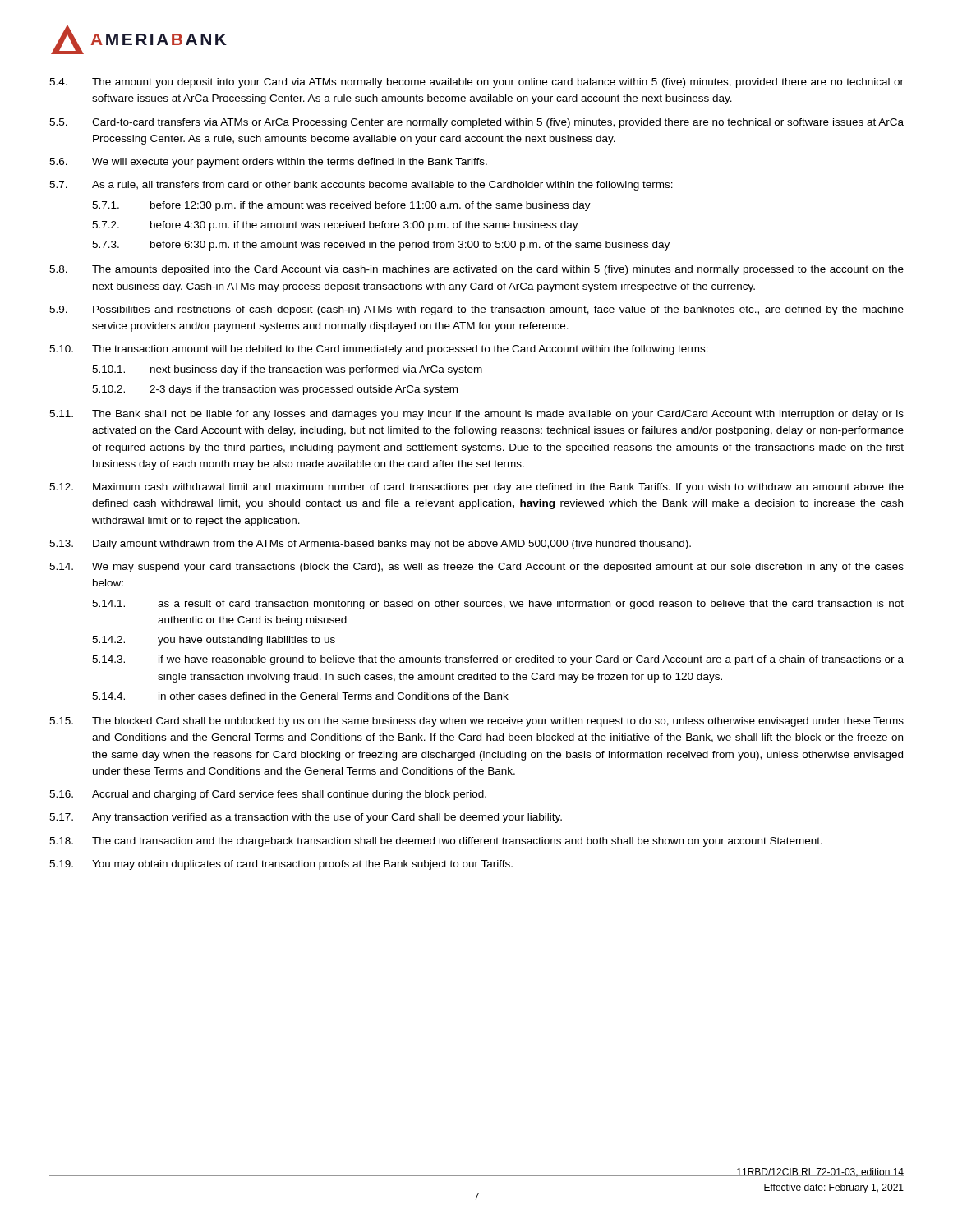Locate the text block starting "5.14. We may suspend"
Image resolution: width=953 pixels, height=1232 pixels.
point(476,568)
